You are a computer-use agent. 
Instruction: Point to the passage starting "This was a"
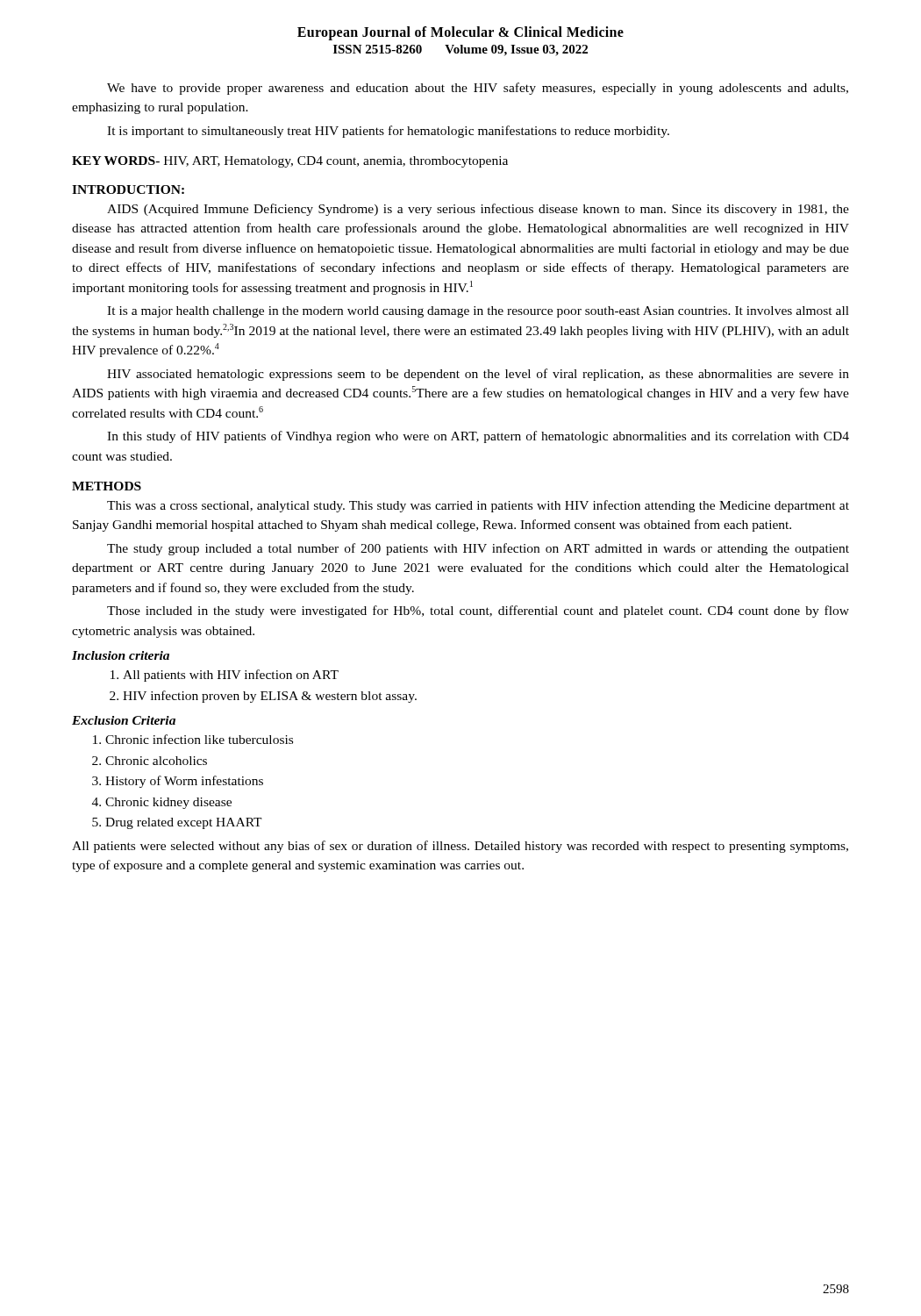pyautogui.click(x=460, y=568)
